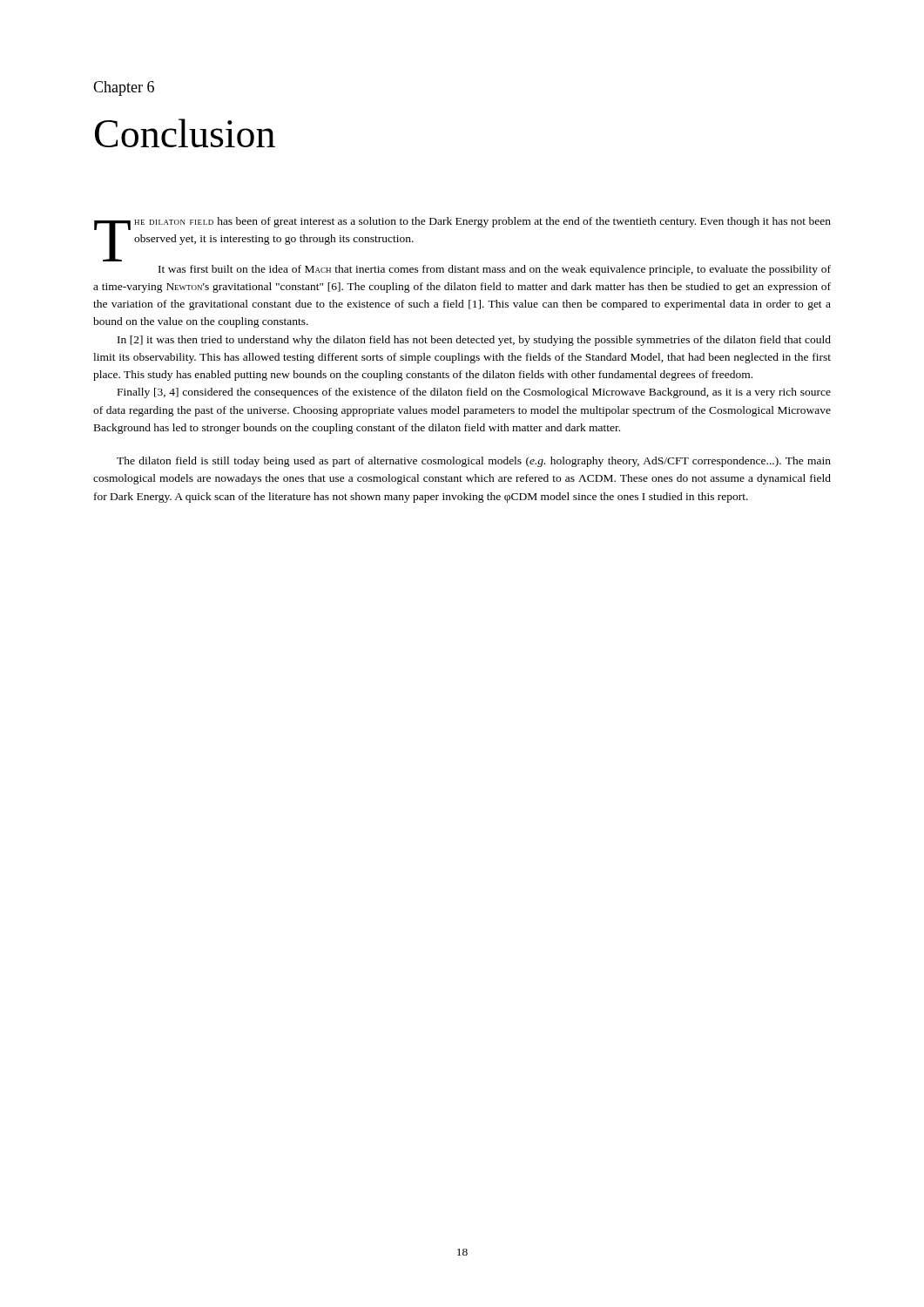Screen dimensions: 1307x924
Task: Click on the passage starting "Finally [3, 4]"
Action: point(462,409)
